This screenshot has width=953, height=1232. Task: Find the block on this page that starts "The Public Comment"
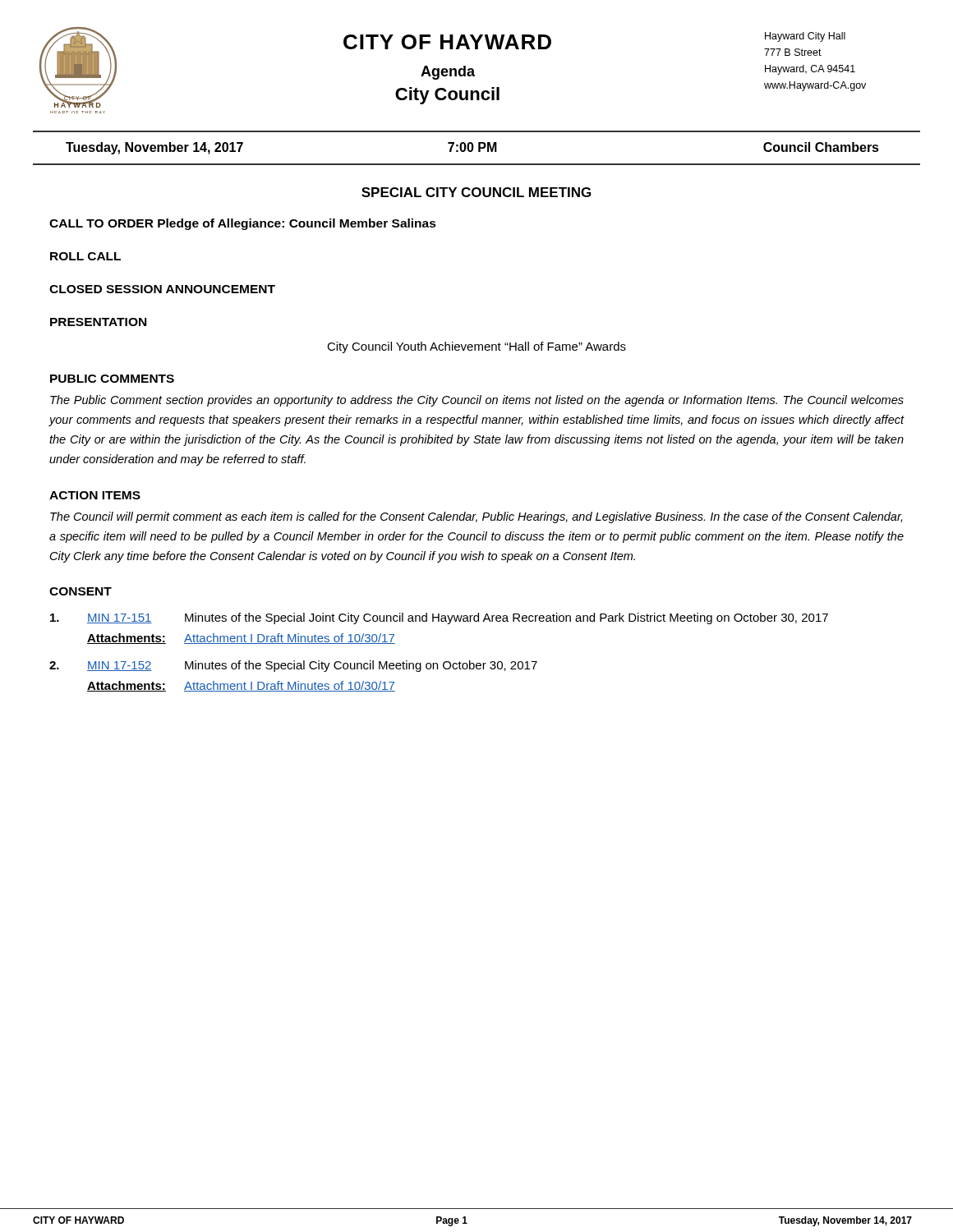click(x=476, y=429)
